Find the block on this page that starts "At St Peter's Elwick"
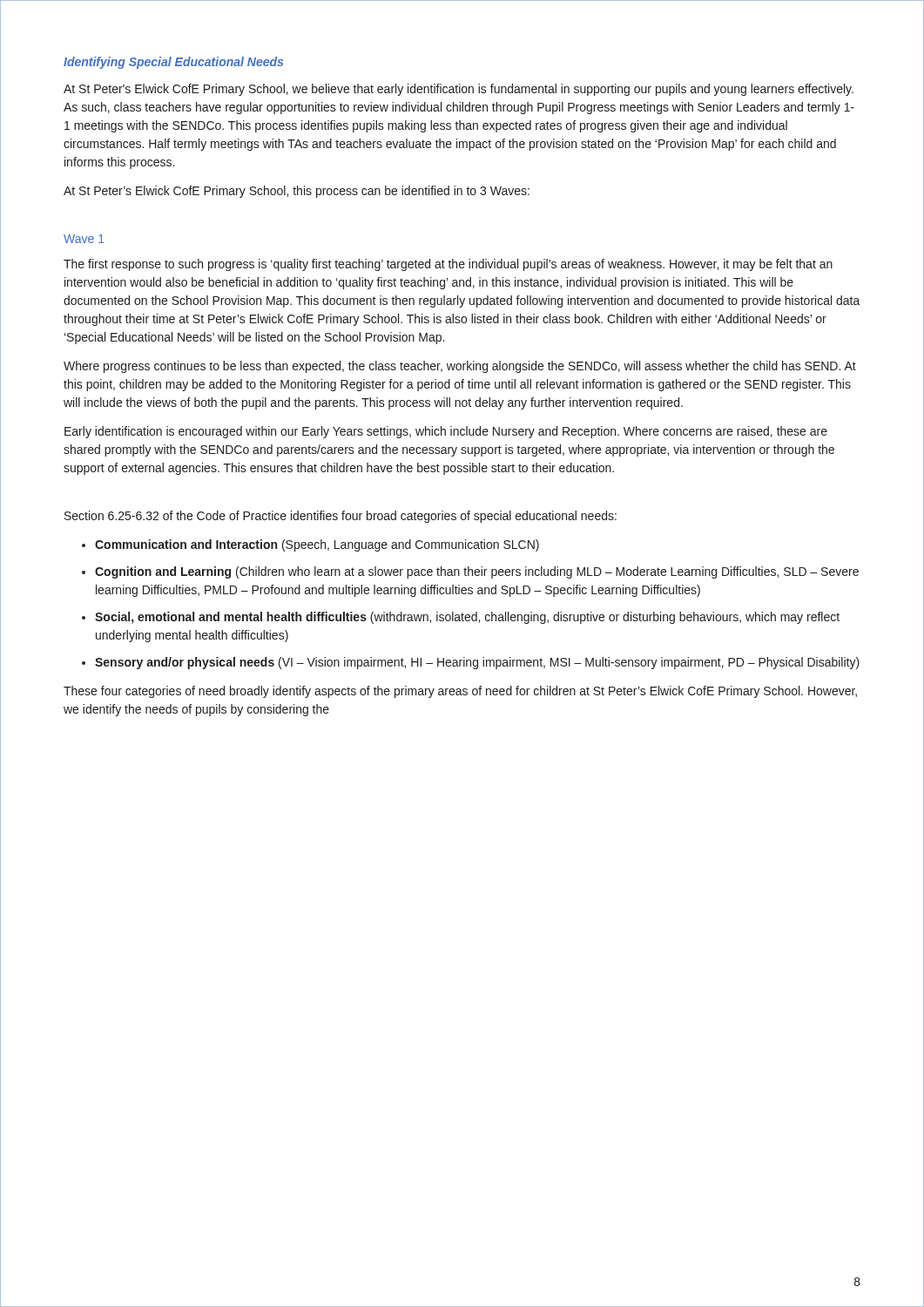This screenshot has height=1307, width=924. 462,126
